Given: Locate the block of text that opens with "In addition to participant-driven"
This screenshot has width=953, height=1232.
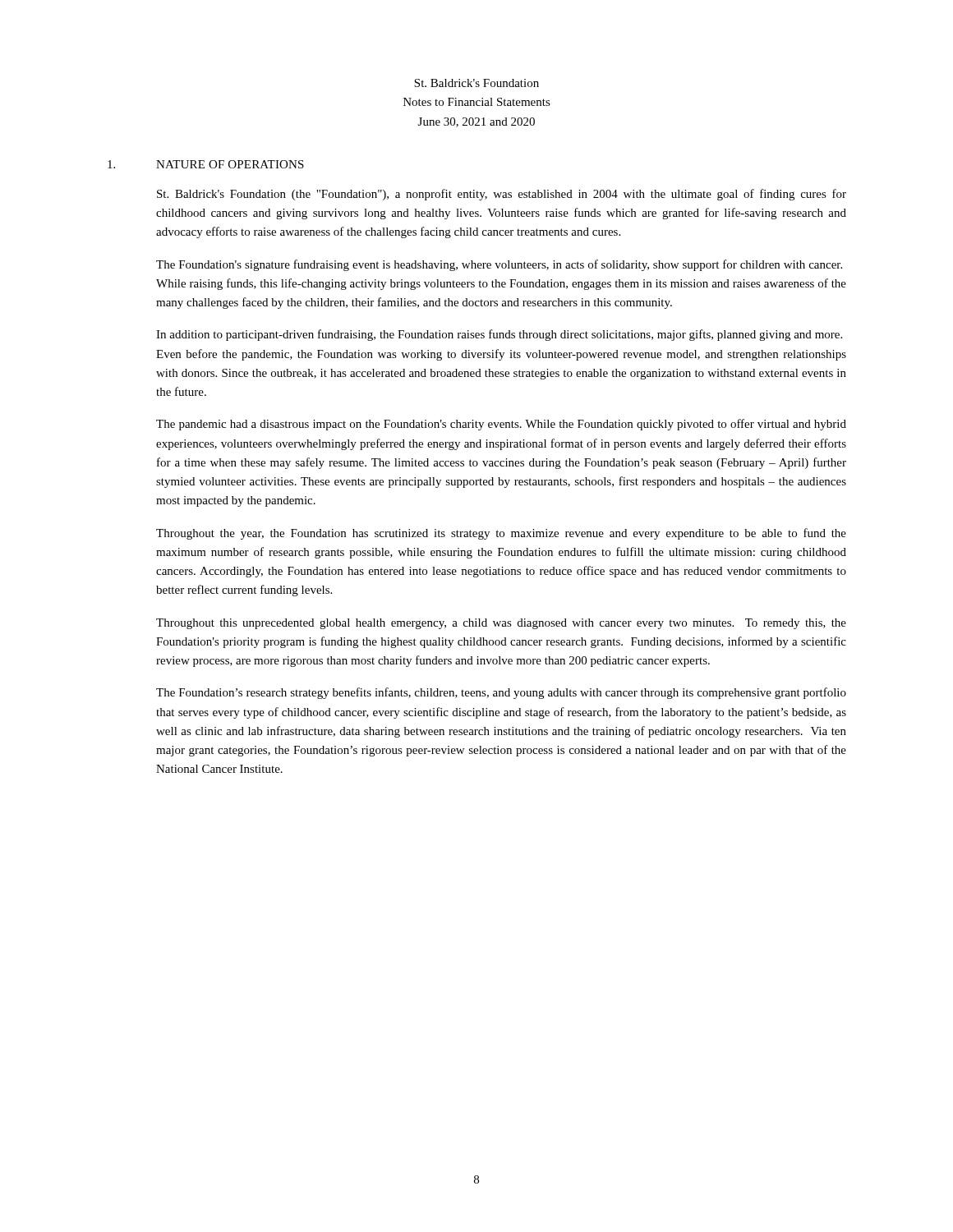Looking at the screenshot, I should coord(501,363).
